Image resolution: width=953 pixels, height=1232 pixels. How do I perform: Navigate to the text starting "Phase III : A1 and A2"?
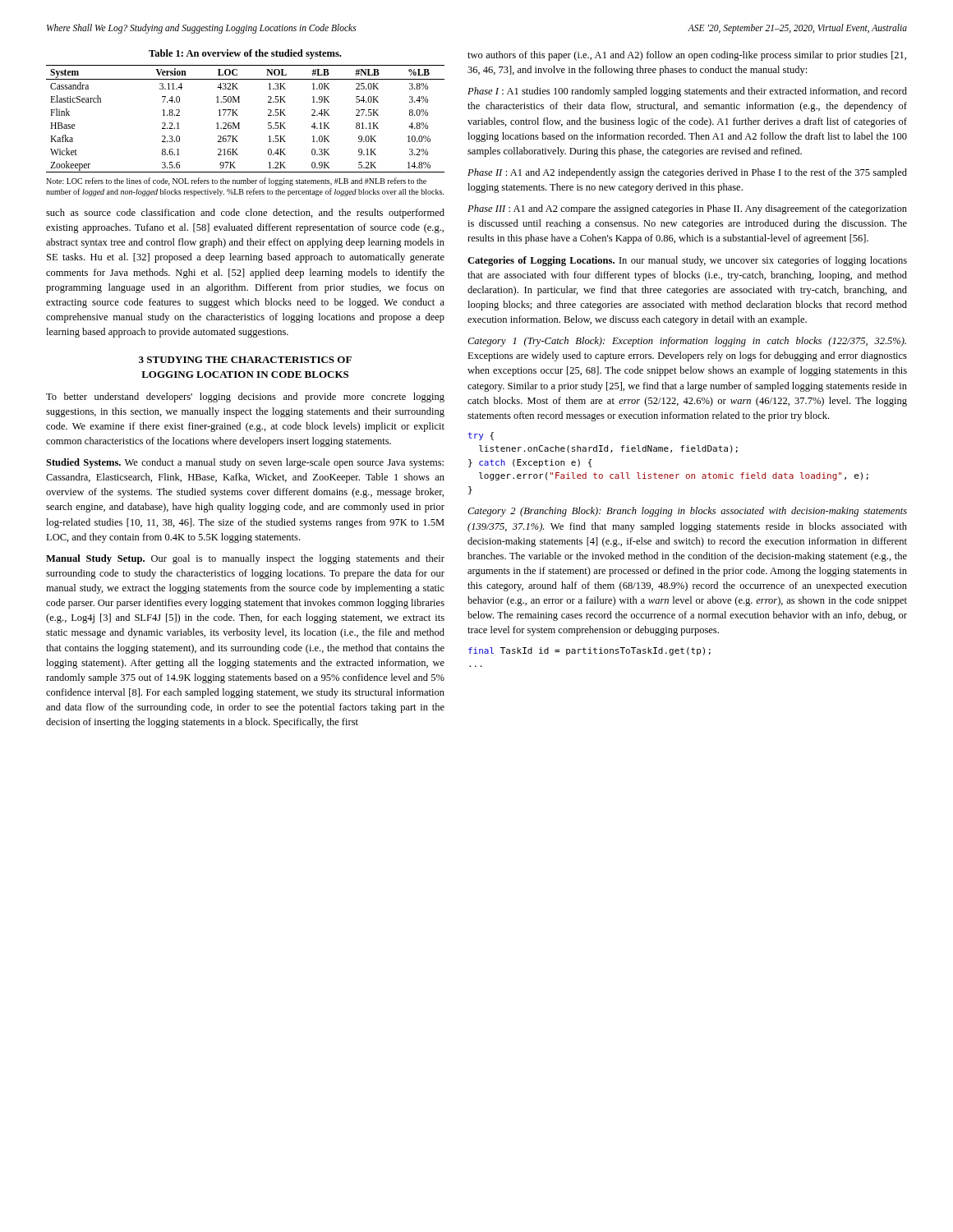tap(687, 224)
